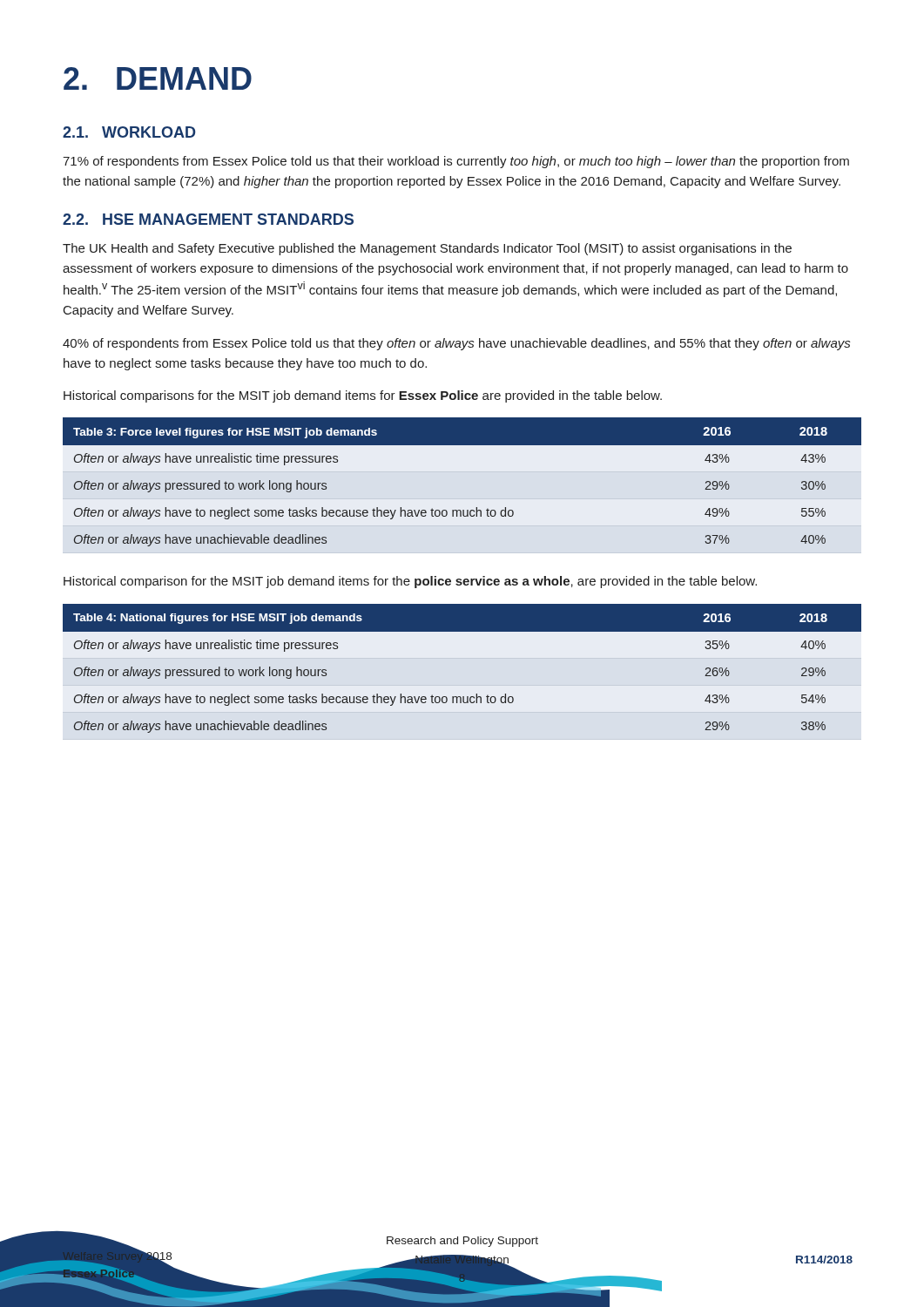Locate the text starting "71% of respondents from Essex Police"
Screen dimensions: 1307x924
[456, 171]
